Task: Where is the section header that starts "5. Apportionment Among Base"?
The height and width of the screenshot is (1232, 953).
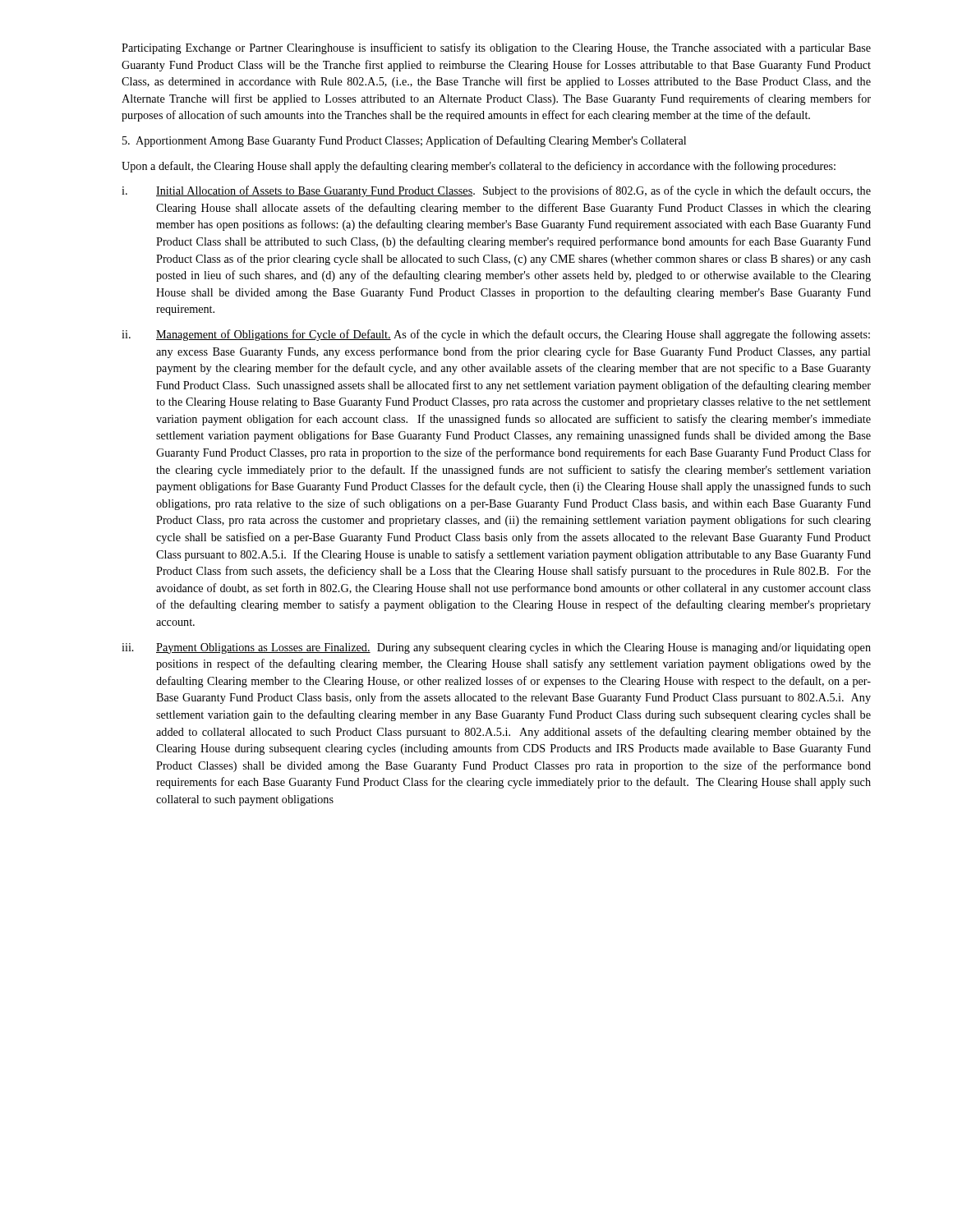Action: click(404, 140)
